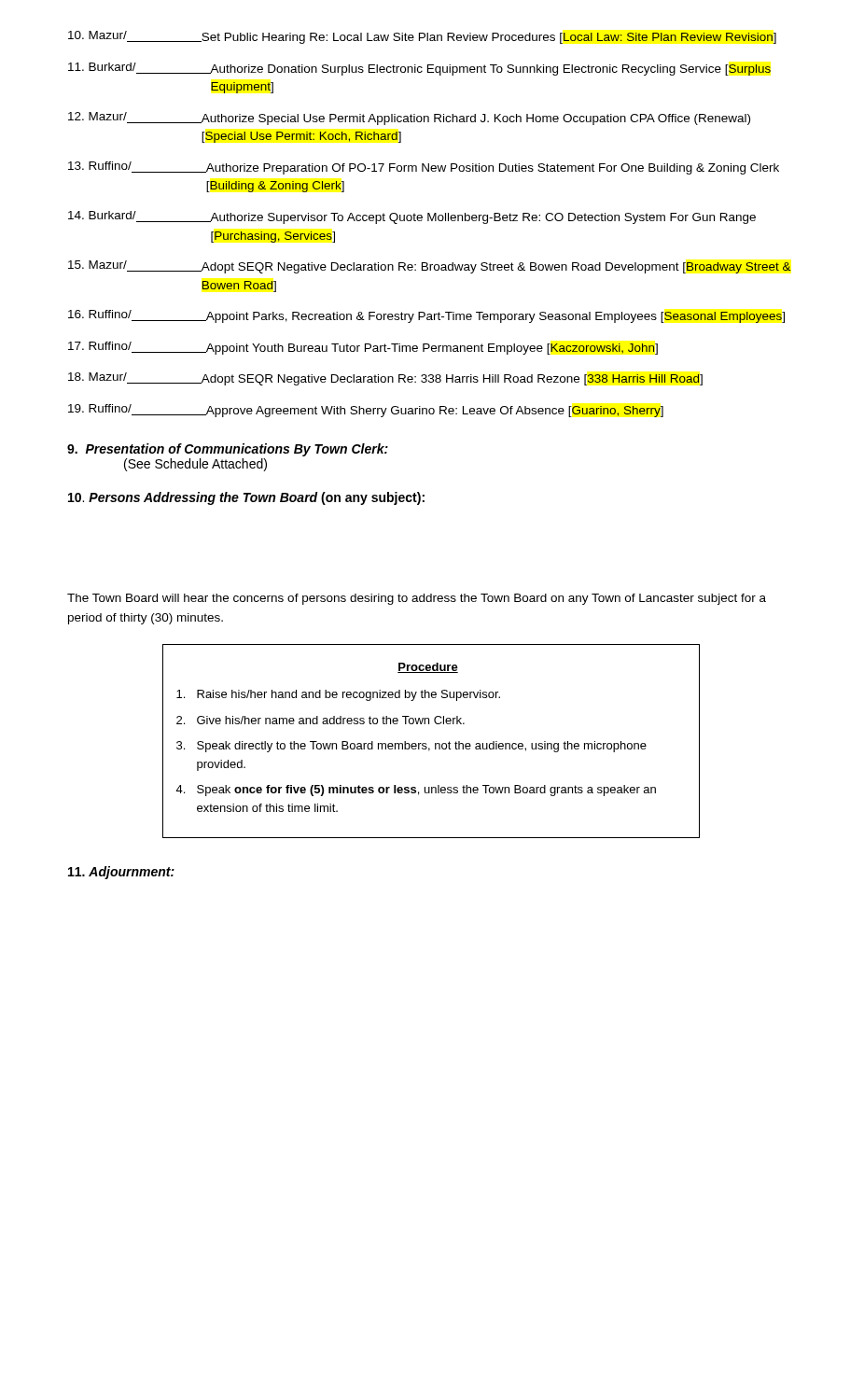850x1400 pixels.
Task: Navigate to the element starting "12. Mazur/ Authorize Special"
Action: 431,127
